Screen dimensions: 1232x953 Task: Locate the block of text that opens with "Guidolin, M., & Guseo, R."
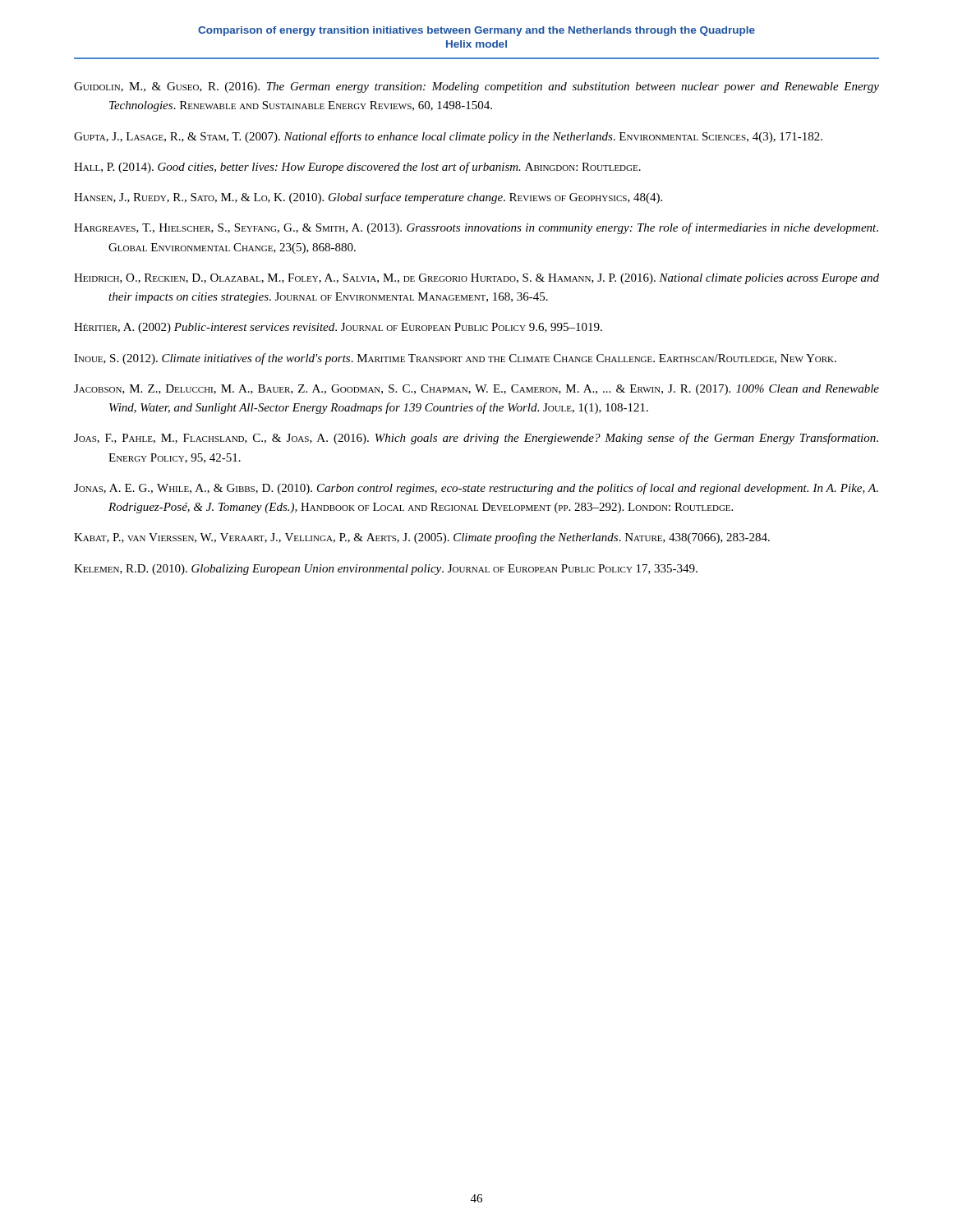[x=476, y=96]
